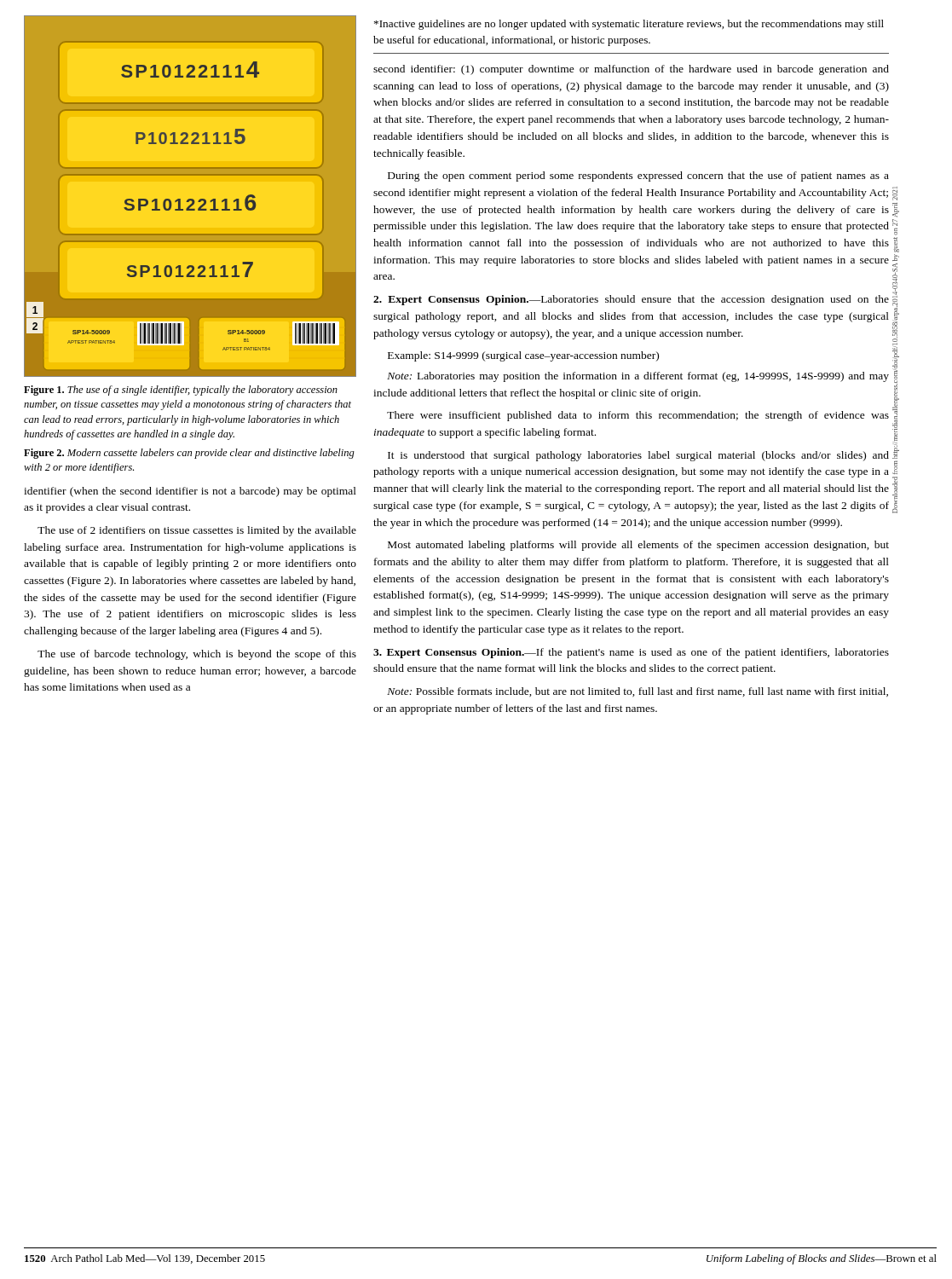
Task: Where is the passage that starts "identifier (when the second identifier is"?
Action: pos(190,589)
